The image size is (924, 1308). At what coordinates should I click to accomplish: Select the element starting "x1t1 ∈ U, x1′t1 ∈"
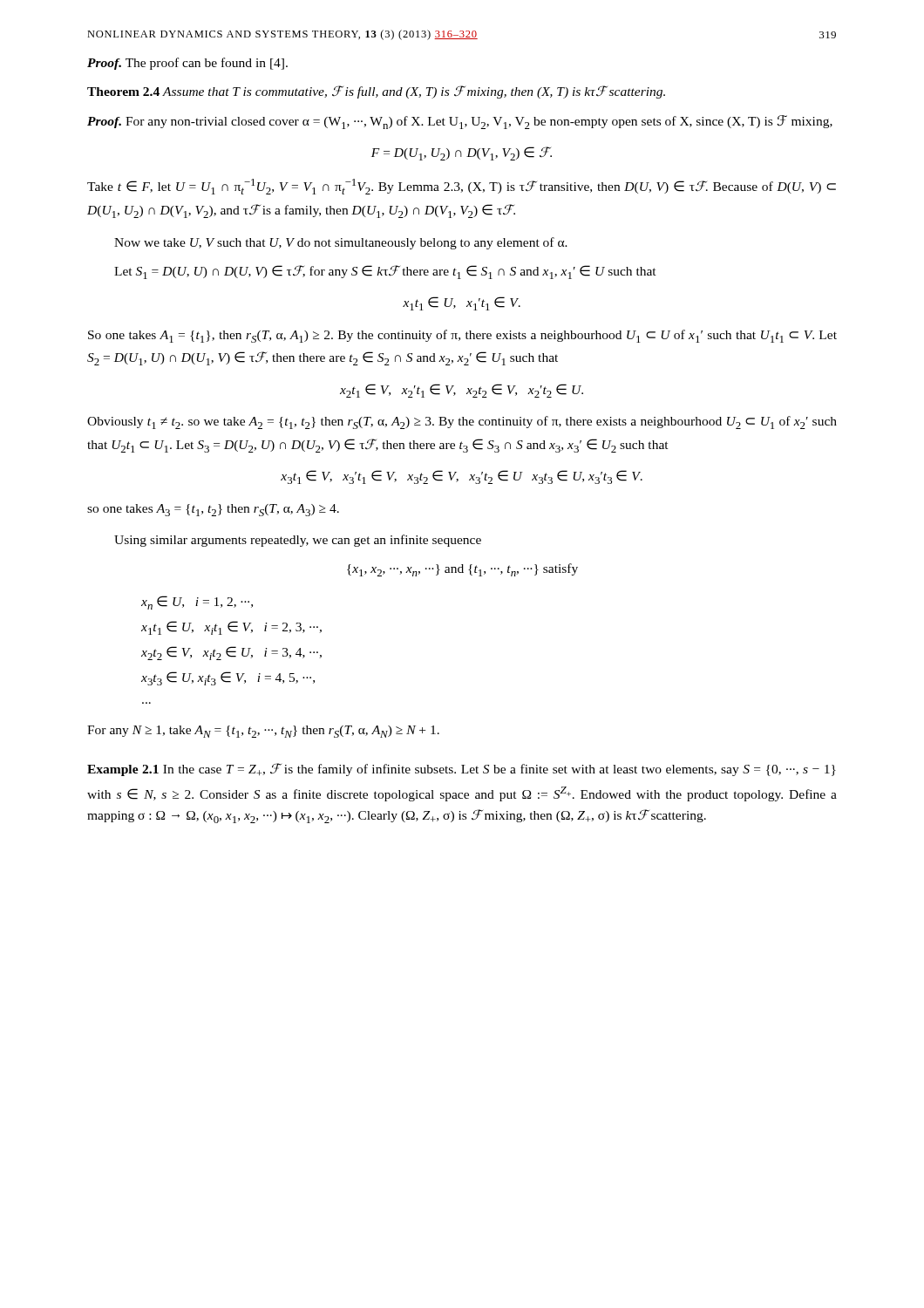pos(462,304)
